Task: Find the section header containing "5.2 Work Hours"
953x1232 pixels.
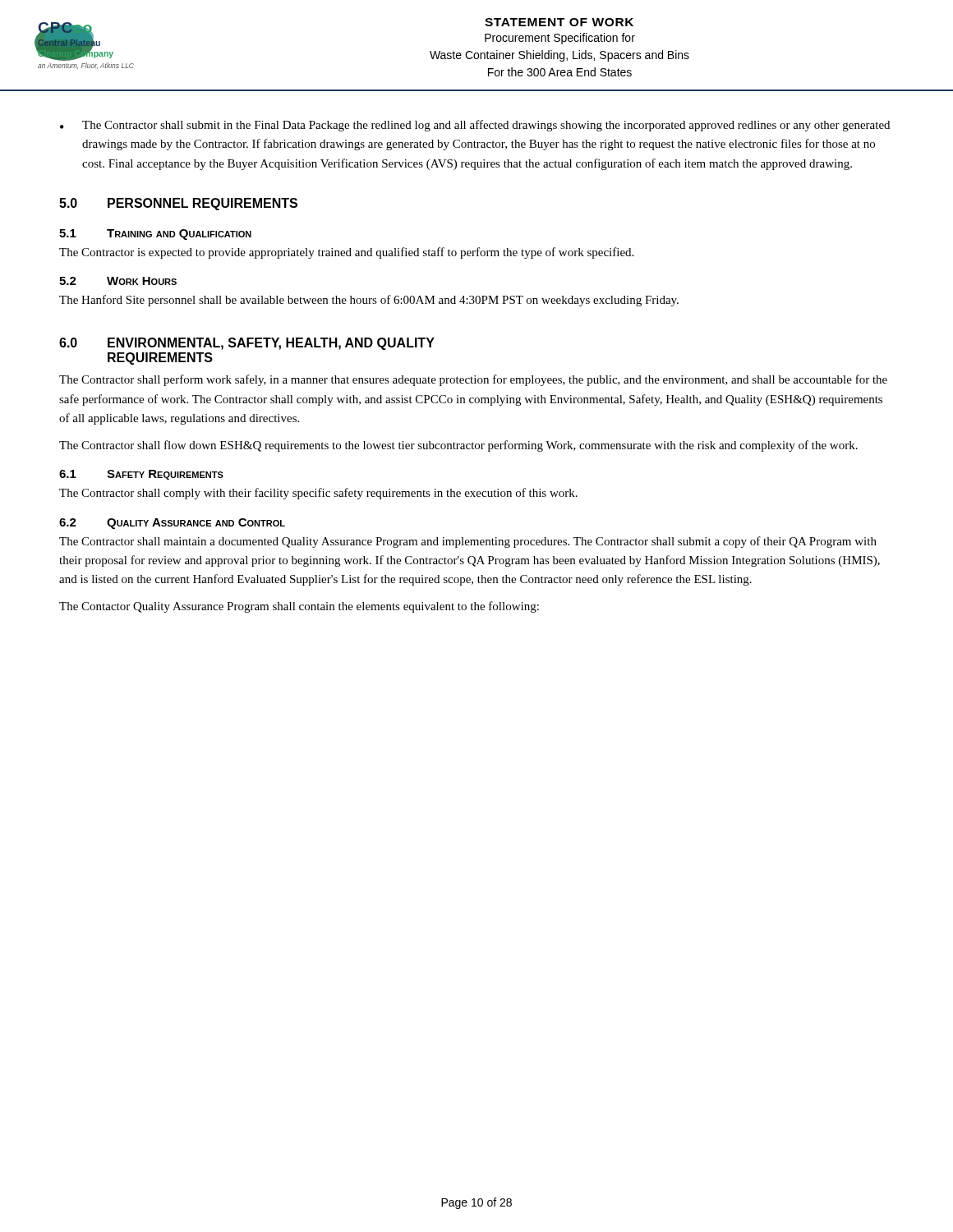Action: [118, 280]
